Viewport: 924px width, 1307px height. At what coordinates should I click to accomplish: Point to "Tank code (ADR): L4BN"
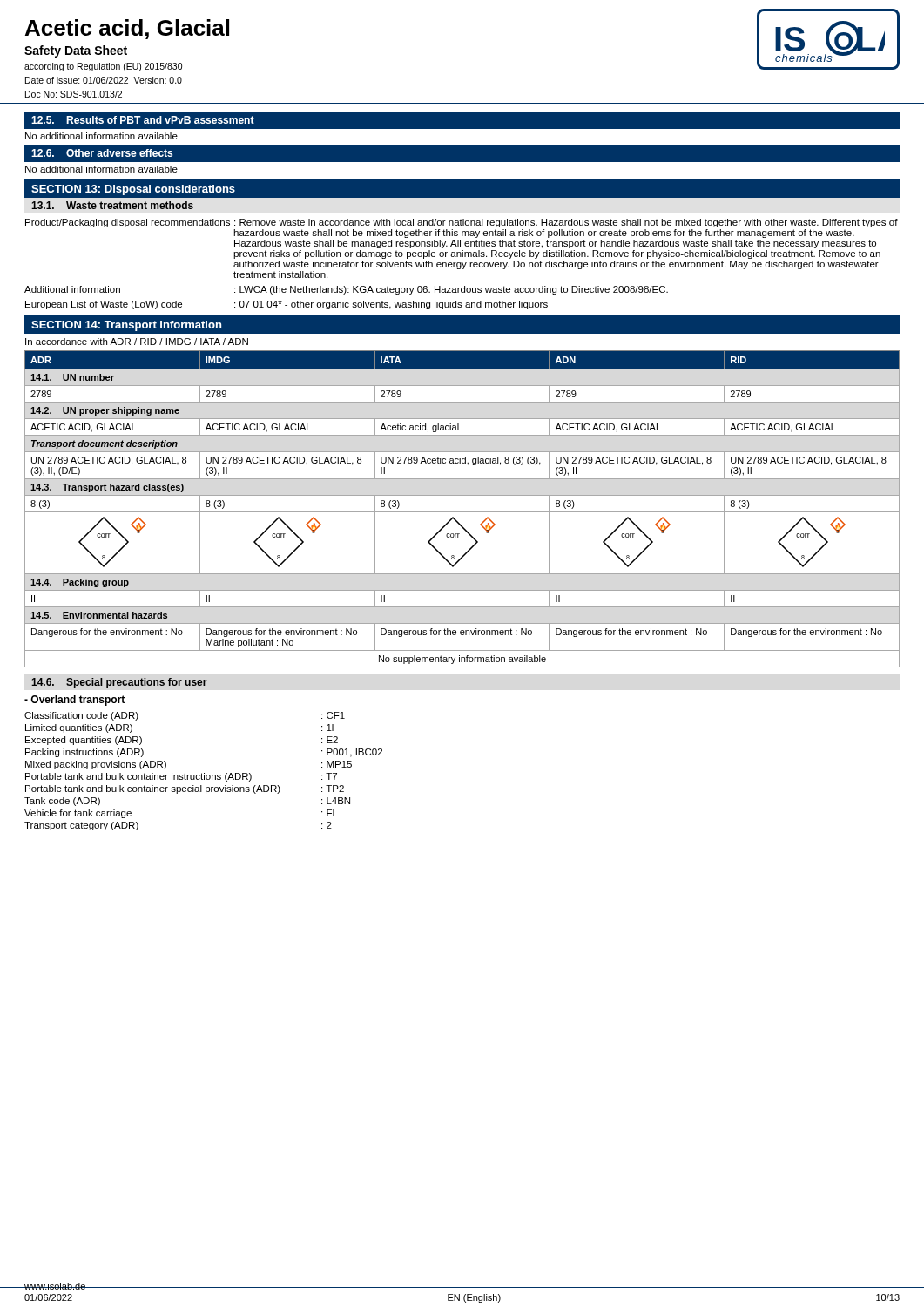point(188,801)
